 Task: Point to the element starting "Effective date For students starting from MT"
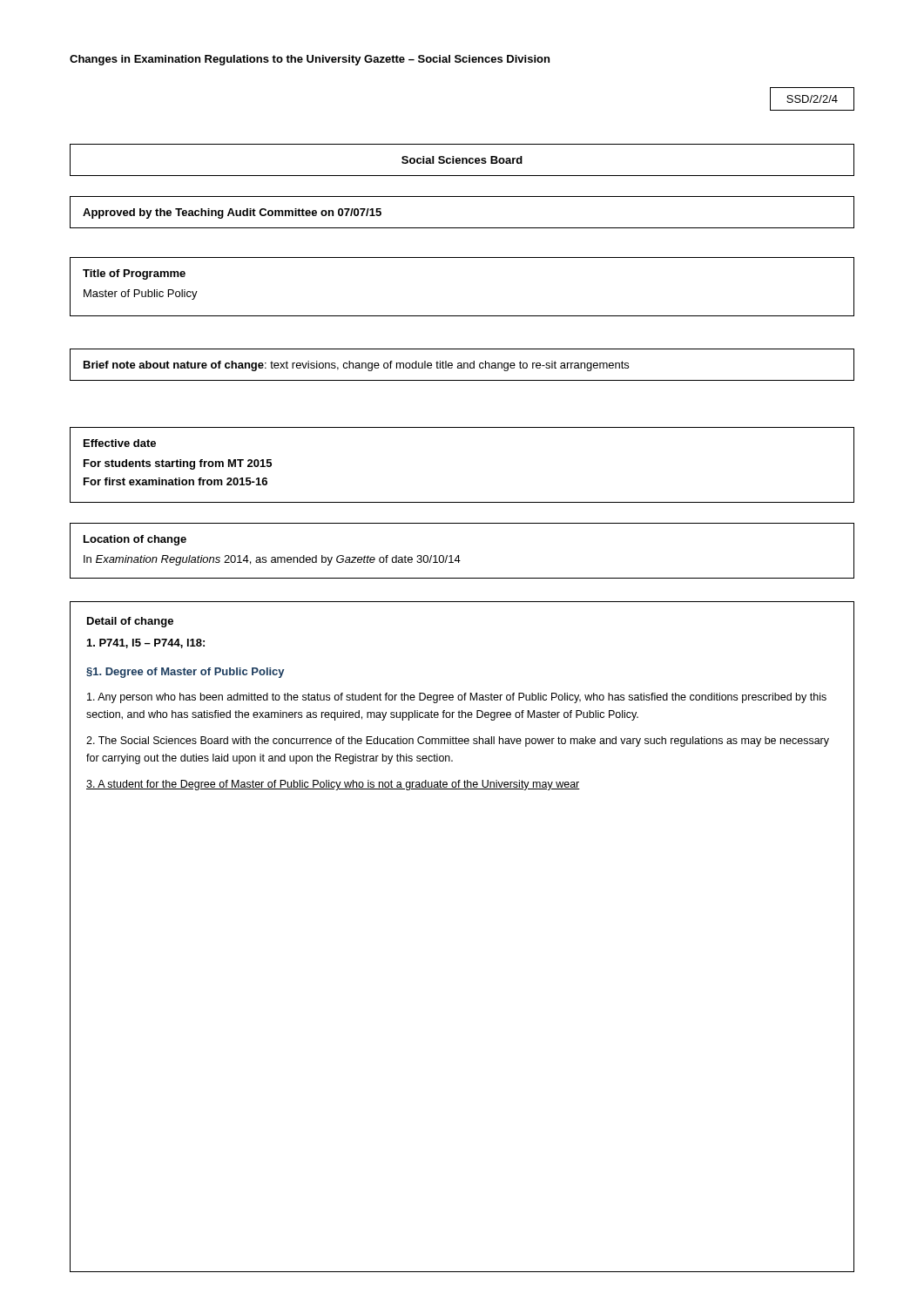click(x=120, y=443)
